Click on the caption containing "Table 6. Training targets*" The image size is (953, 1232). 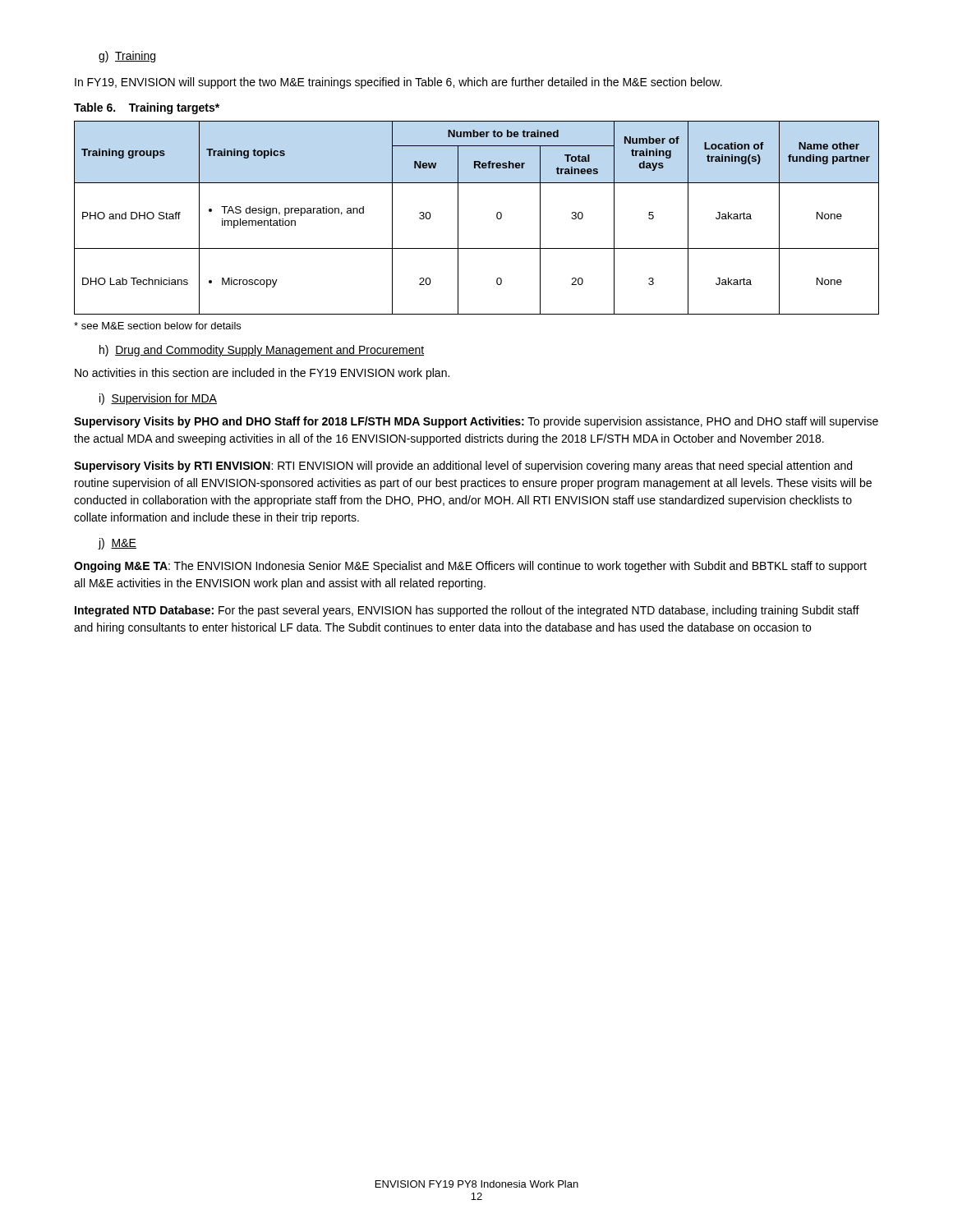click(147, 108)
